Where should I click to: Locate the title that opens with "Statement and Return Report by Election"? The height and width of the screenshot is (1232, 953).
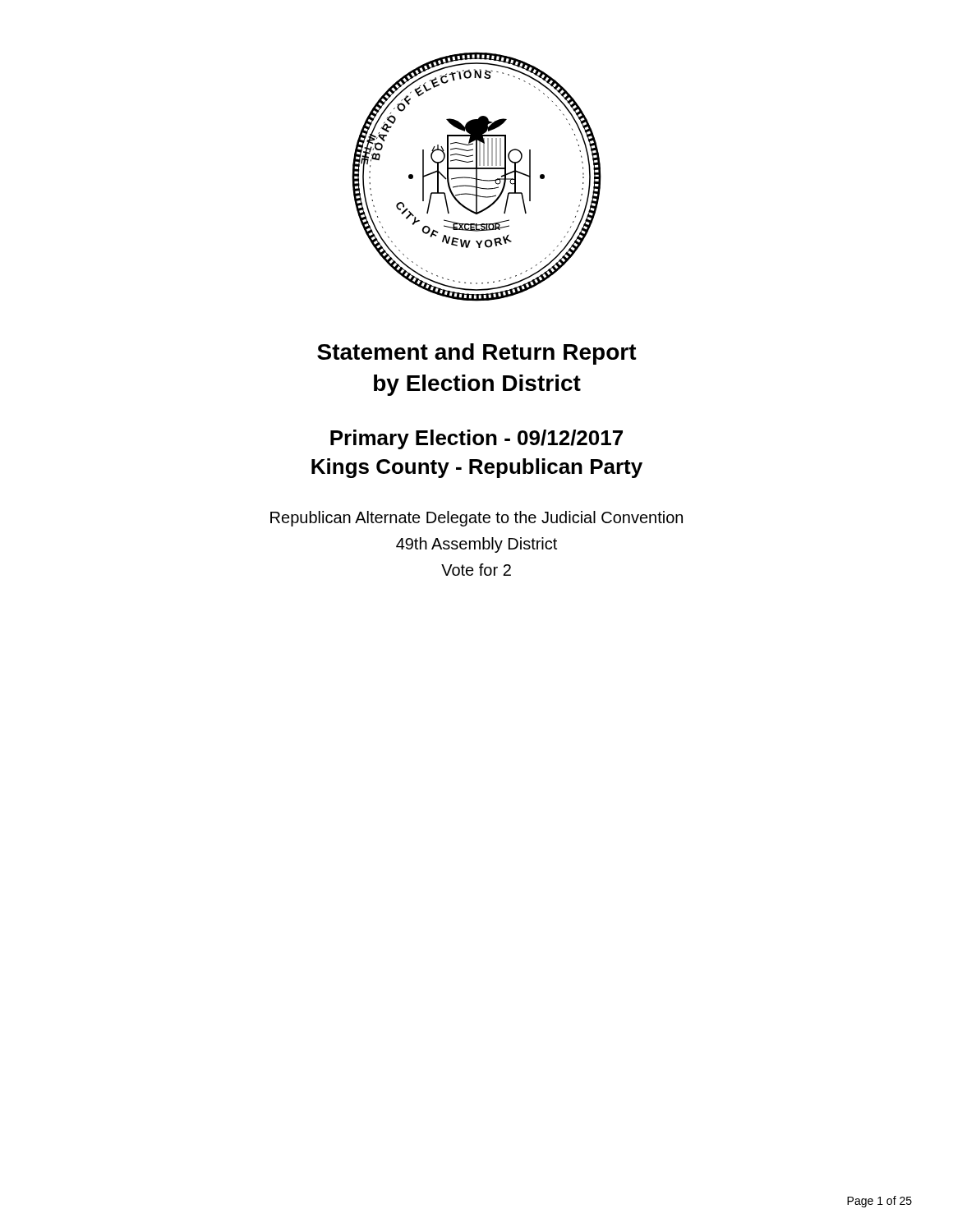pos(476,368)
